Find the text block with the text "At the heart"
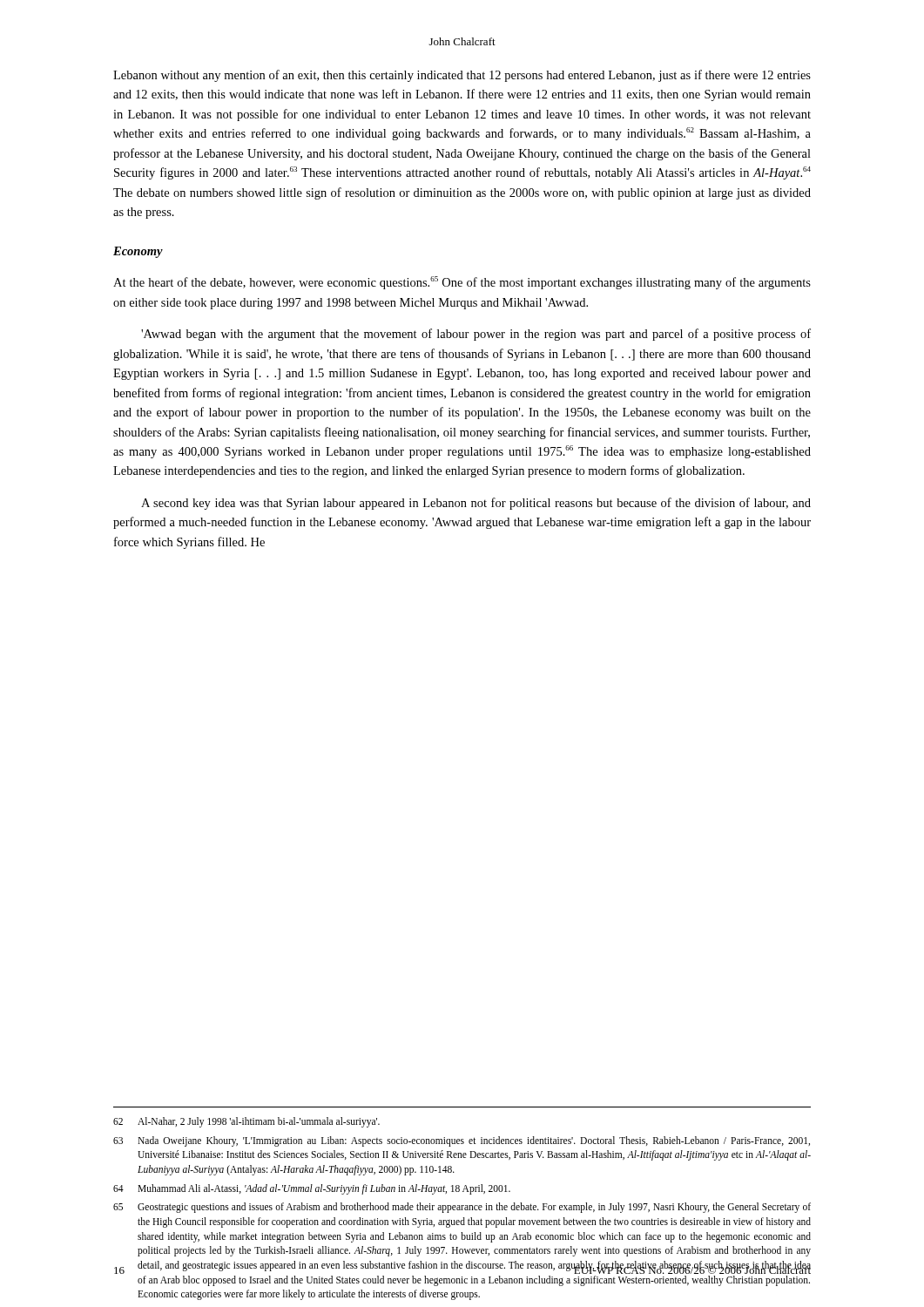924x1307 pixels. 462,292
